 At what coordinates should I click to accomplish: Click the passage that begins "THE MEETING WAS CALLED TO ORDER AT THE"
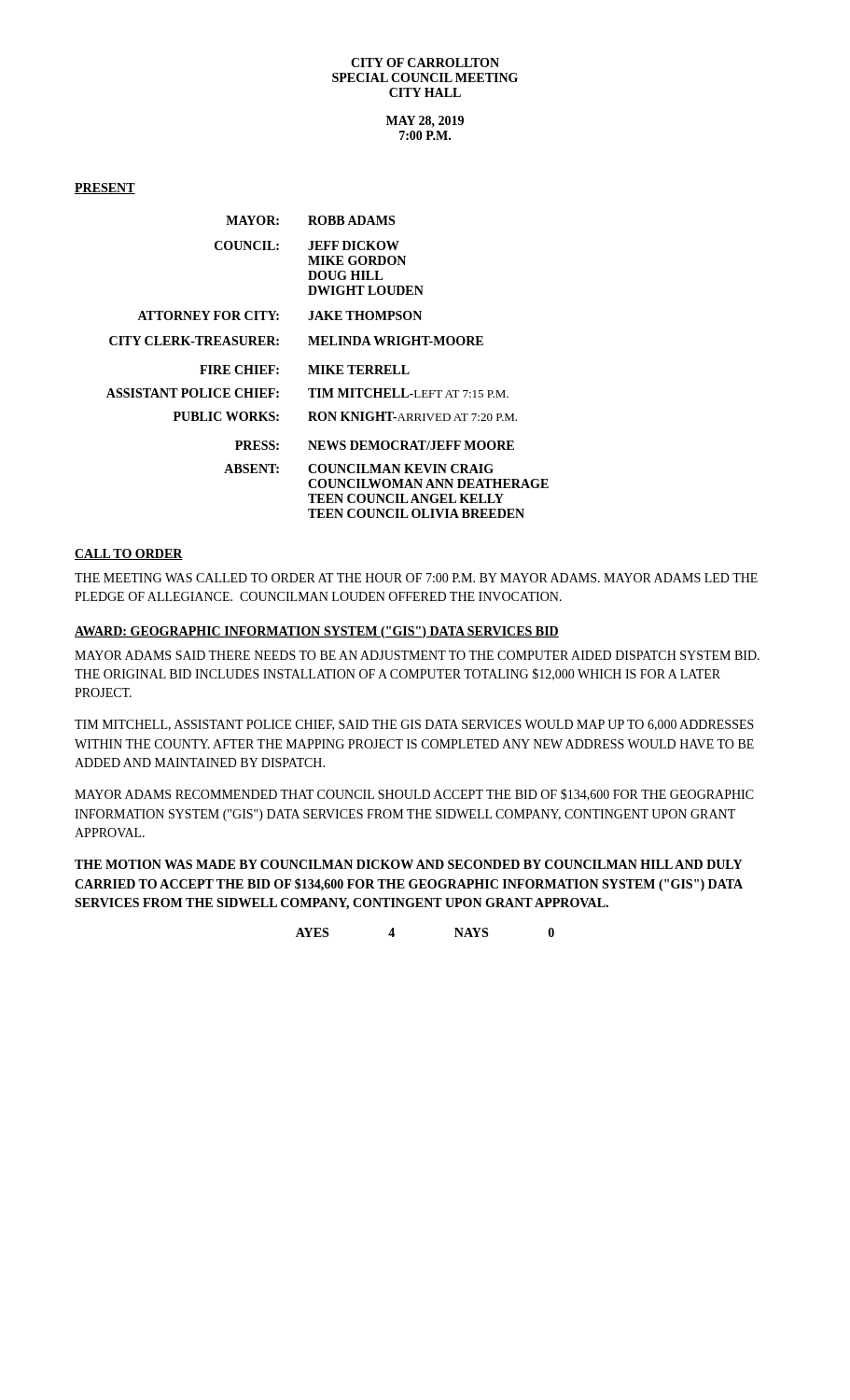(416, 588)
